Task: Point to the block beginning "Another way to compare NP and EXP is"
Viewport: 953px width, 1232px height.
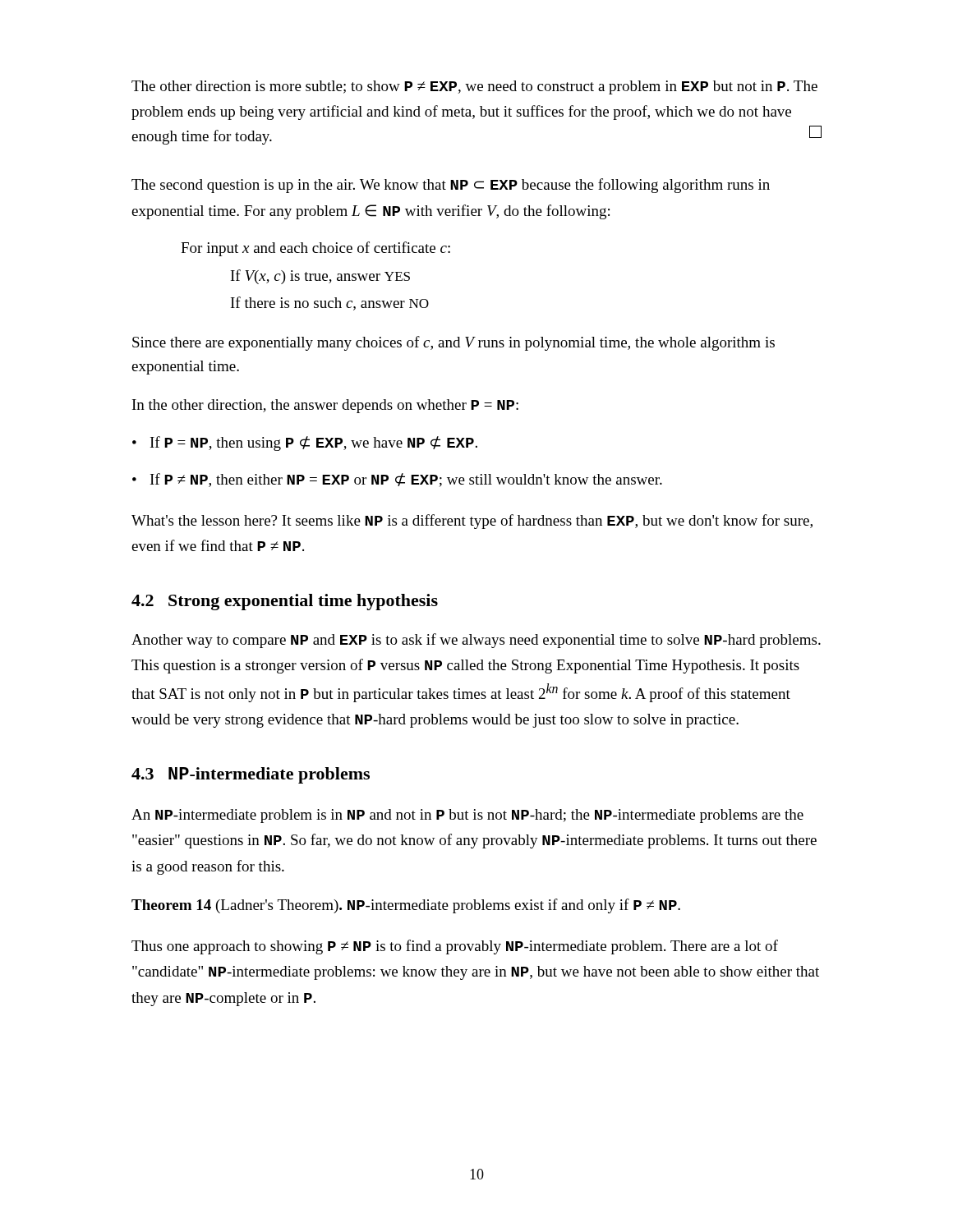Action: 476,680
